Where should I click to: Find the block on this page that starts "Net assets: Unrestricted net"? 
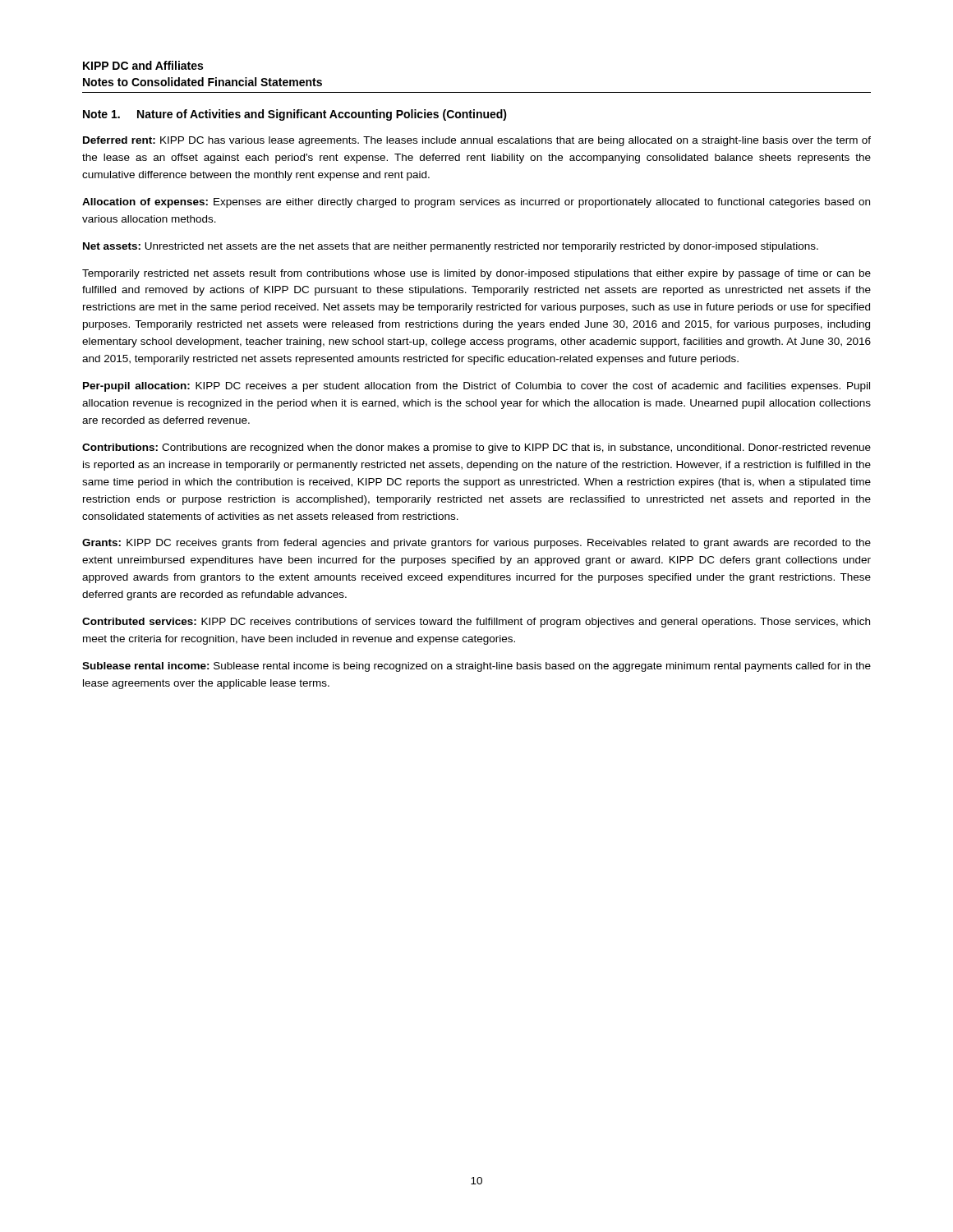(450, 246)
